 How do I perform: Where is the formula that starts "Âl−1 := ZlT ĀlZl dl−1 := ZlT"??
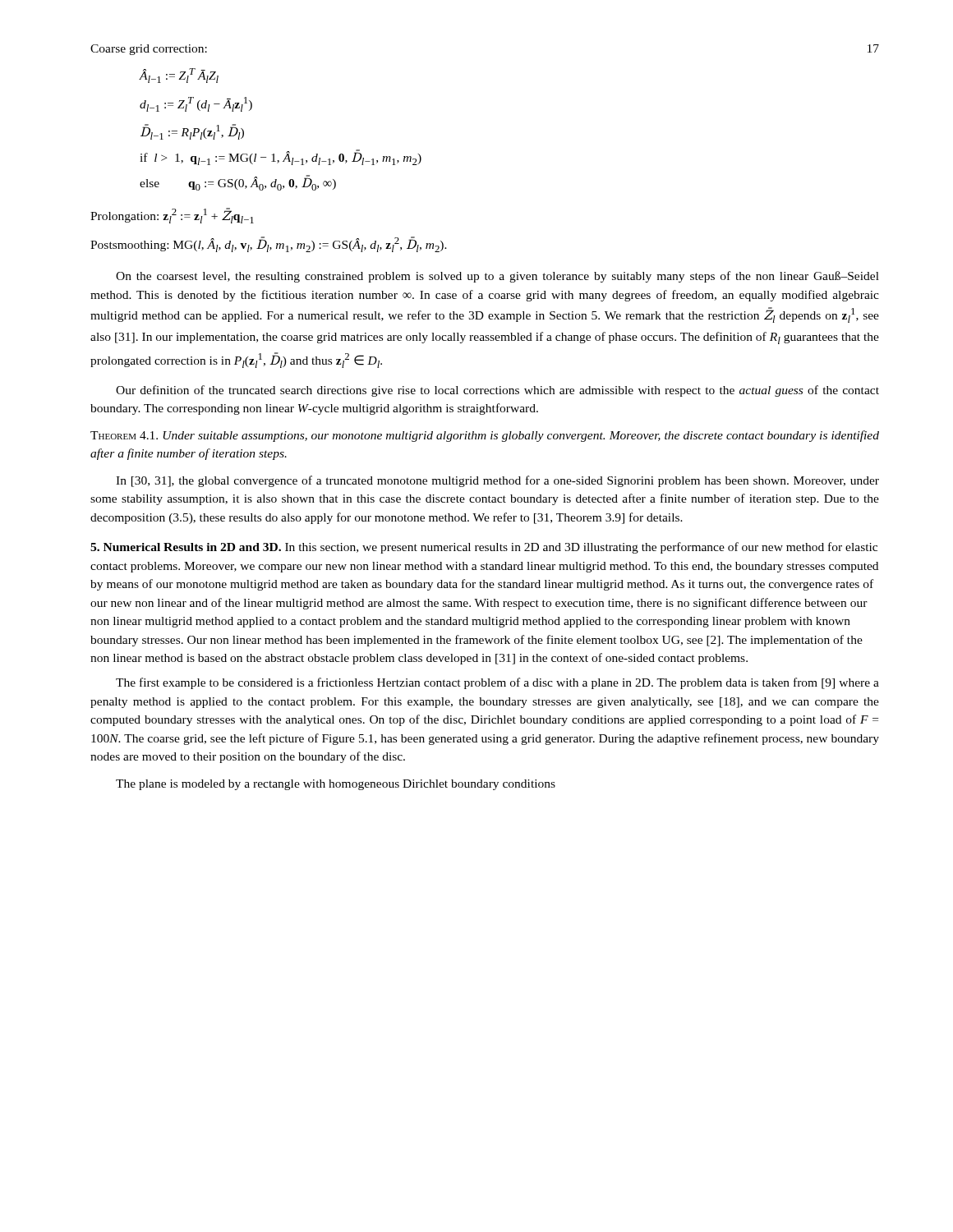pyautogui.click(x=179, y=76)
